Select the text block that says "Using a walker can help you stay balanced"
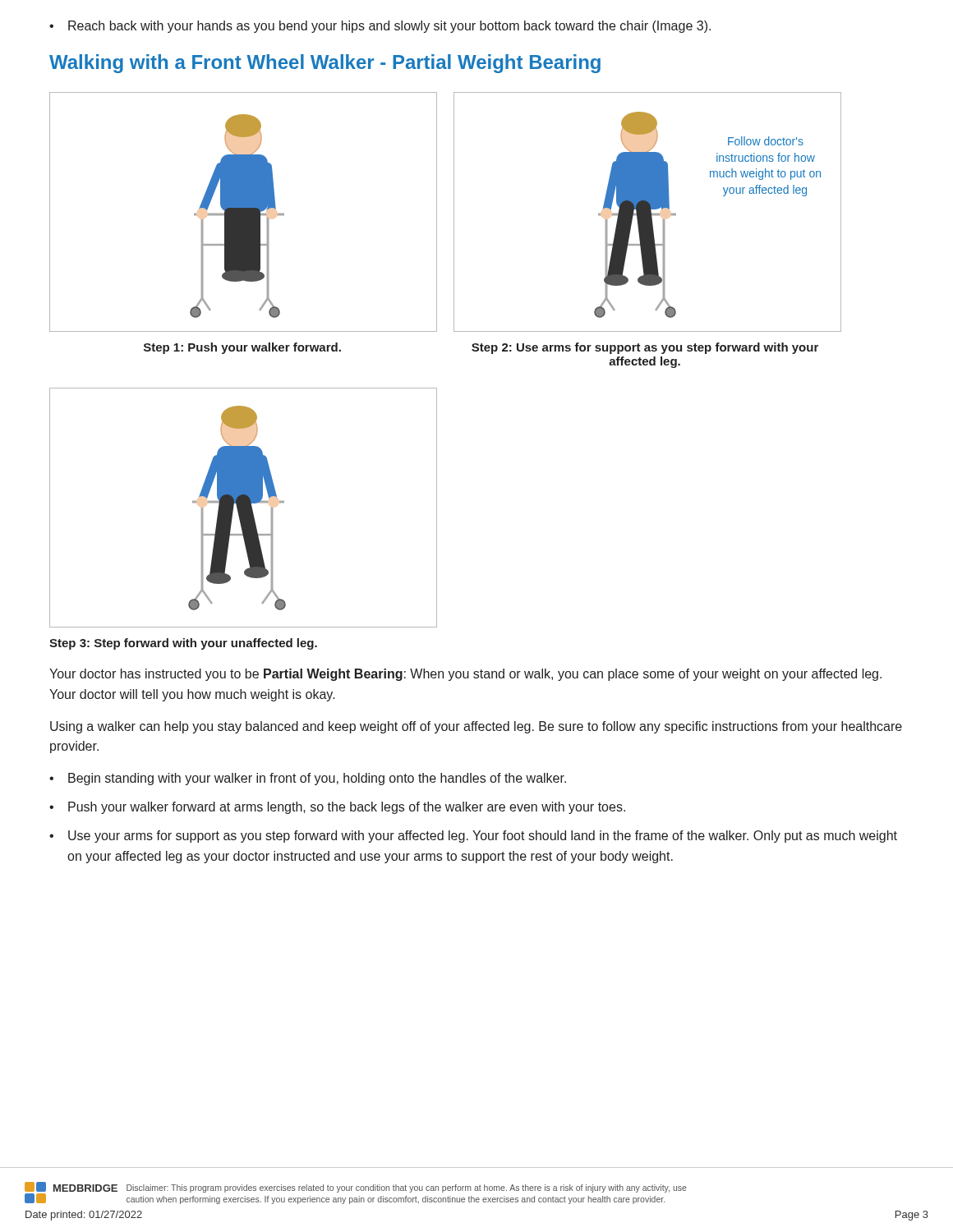 click(476, 736)
